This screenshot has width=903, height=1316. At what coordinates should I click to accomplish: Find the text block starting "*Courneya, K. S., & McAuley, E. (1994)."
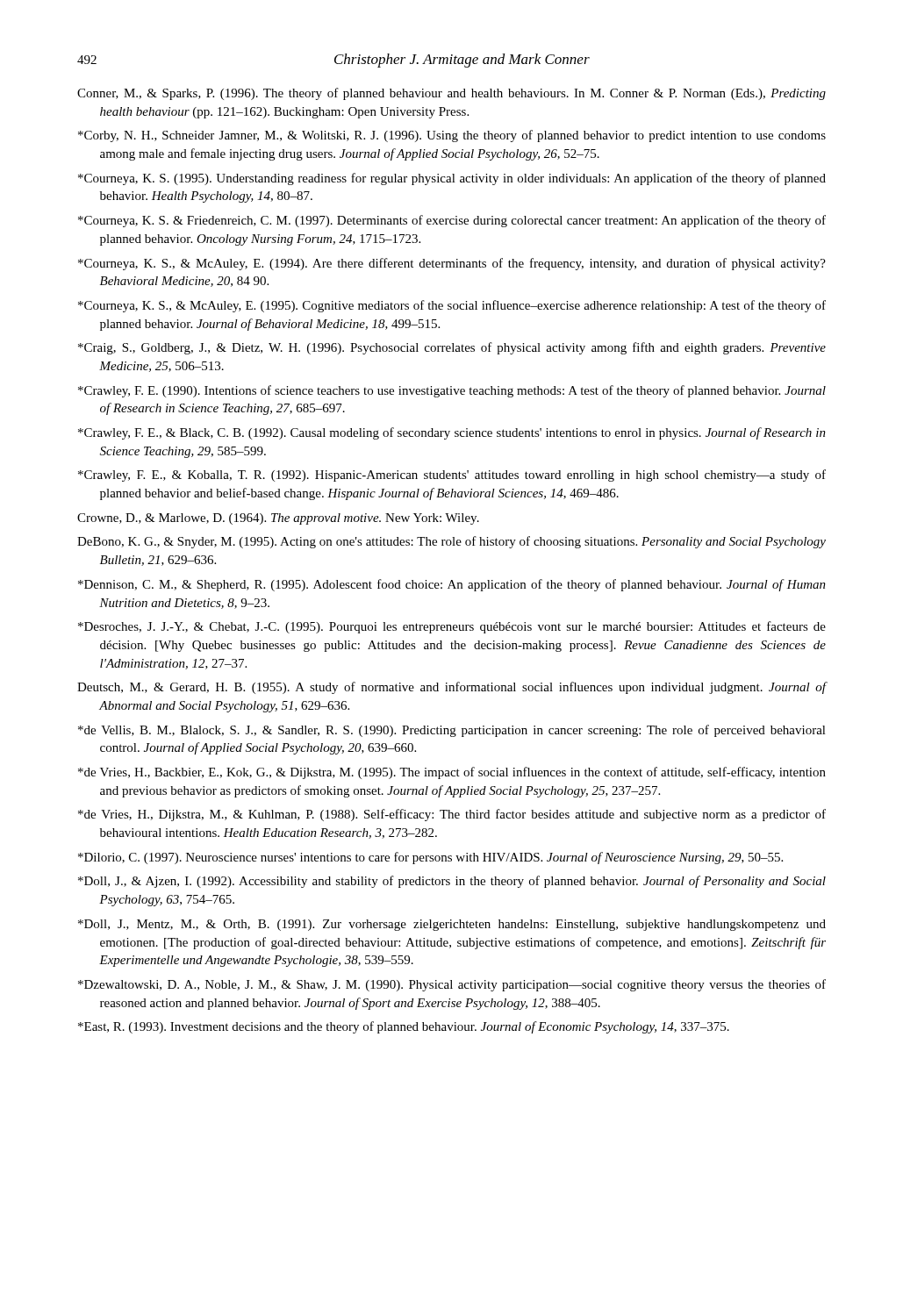452,272
